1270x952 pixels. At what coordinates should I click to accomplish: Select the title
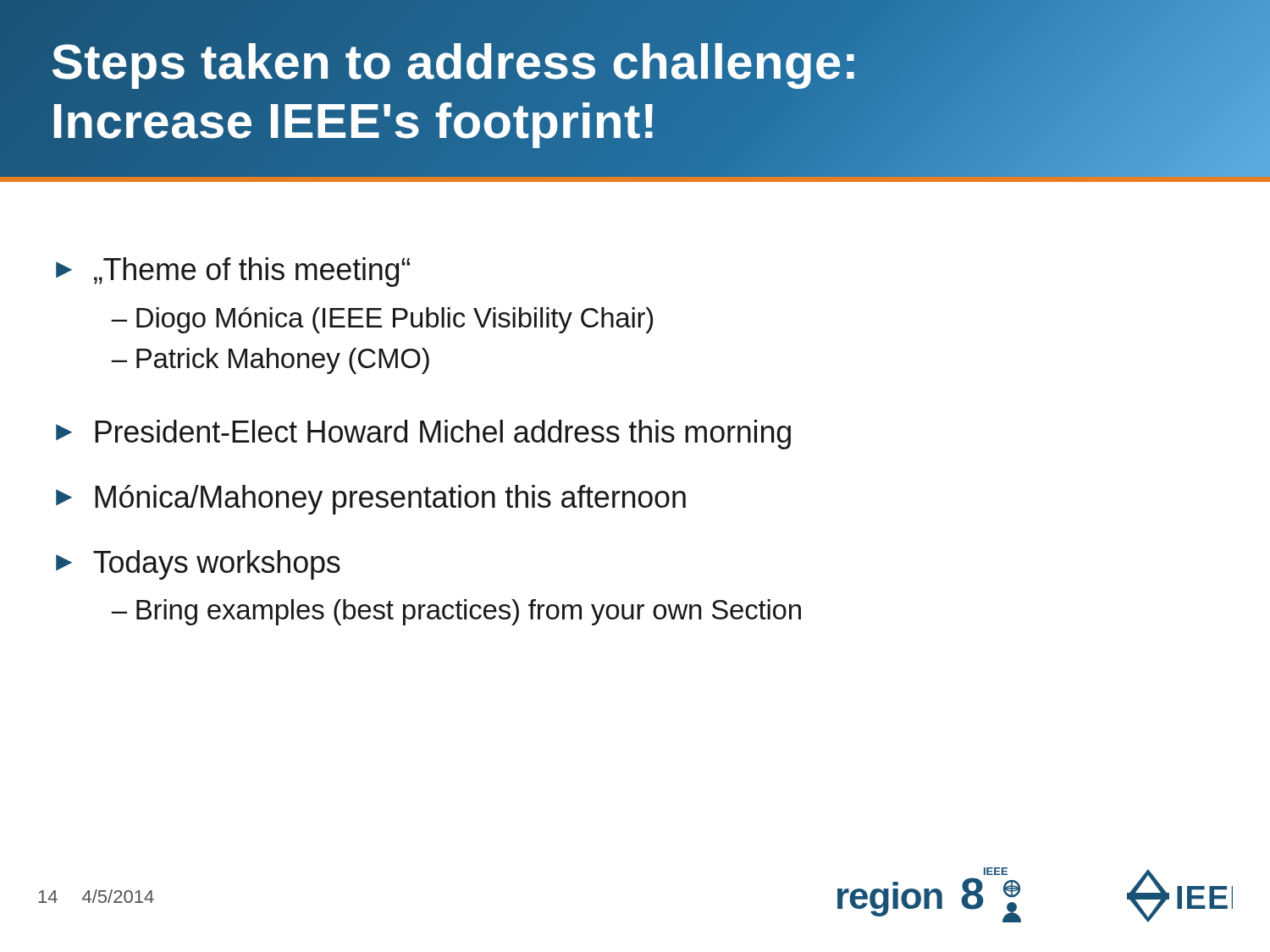pos(635,91)
